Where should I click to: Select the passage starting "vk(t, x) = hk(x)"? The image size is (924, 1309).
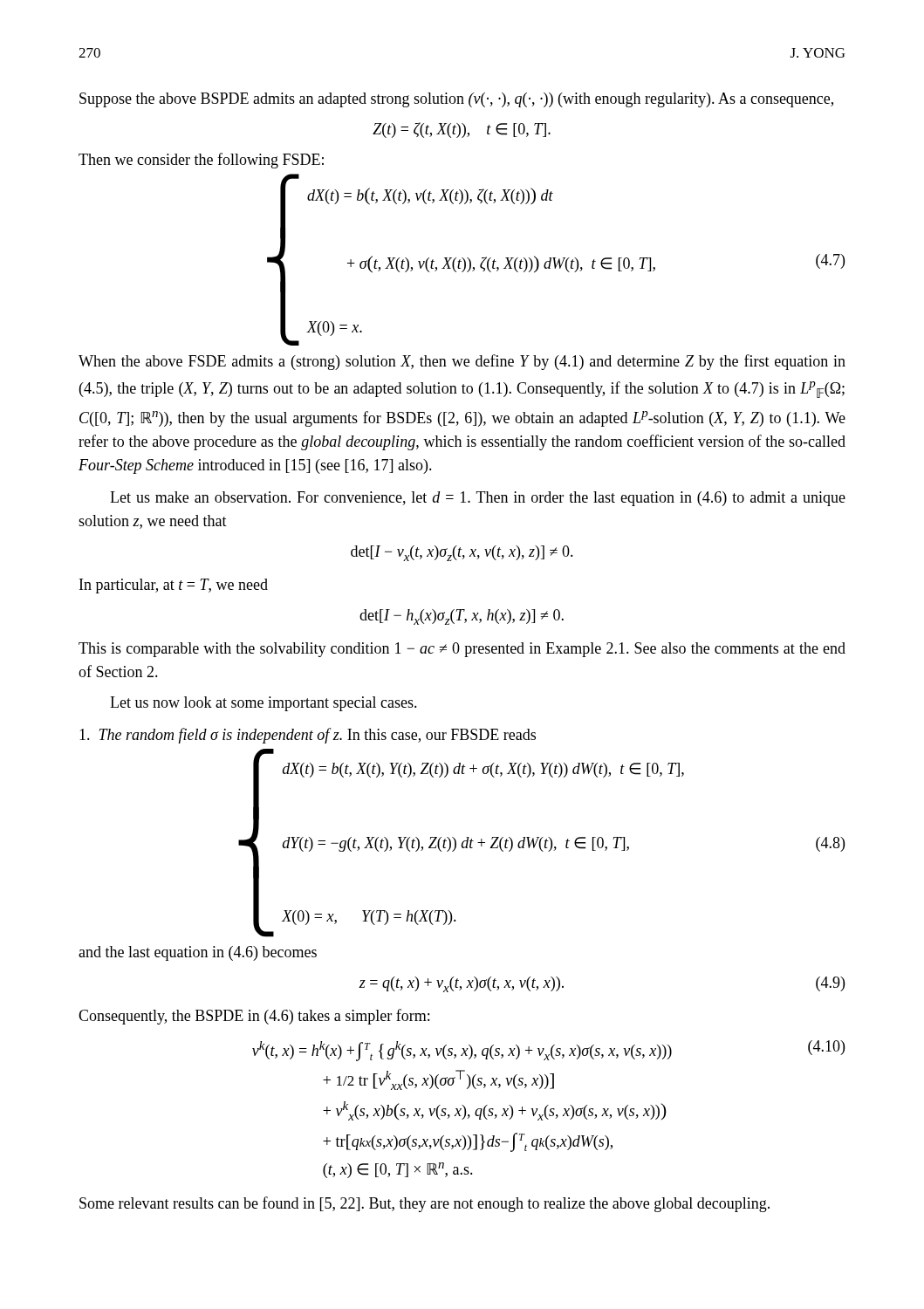tap(462, 1109)
